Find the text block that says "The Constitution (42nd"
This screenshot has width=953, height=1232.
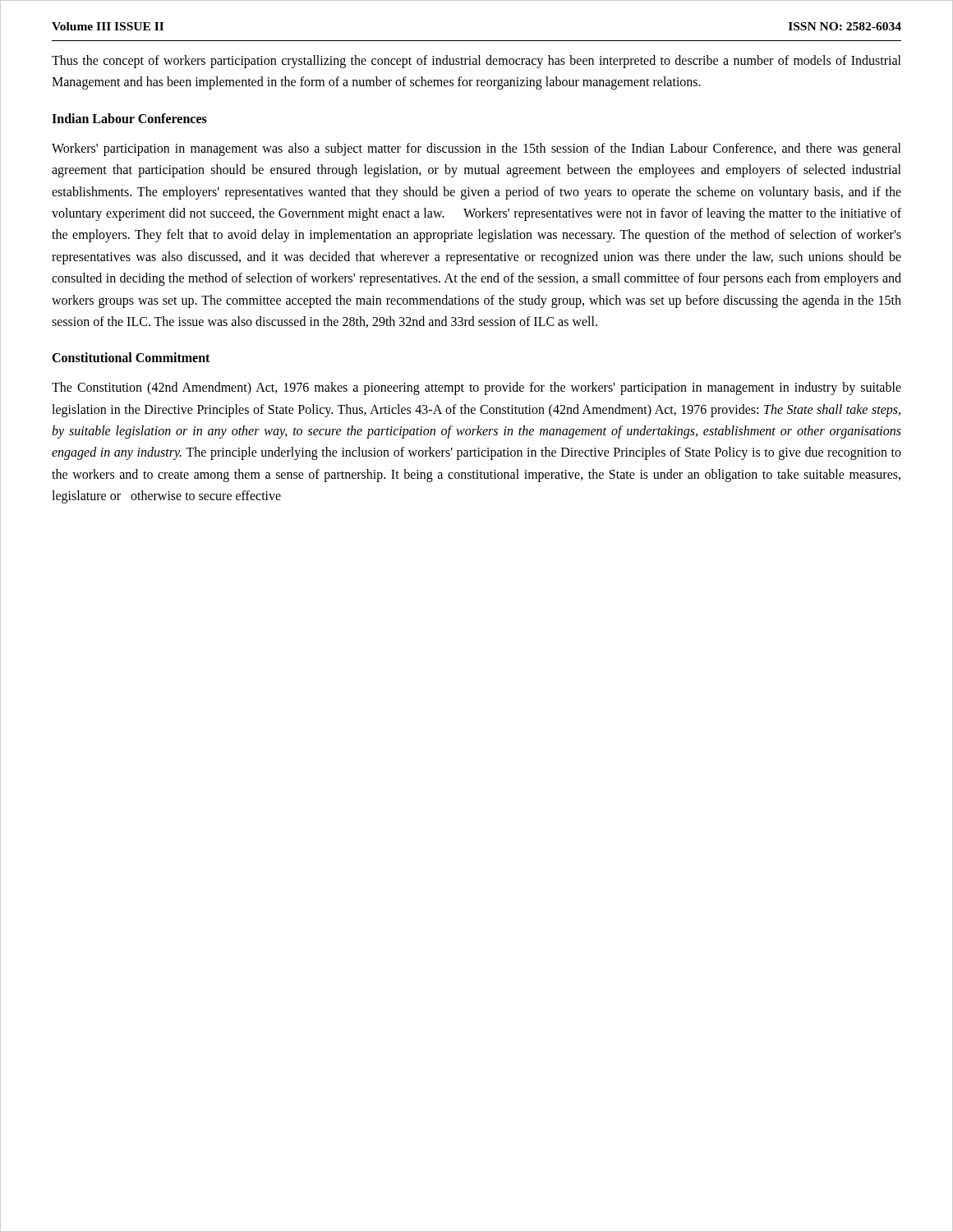point(476,442)
